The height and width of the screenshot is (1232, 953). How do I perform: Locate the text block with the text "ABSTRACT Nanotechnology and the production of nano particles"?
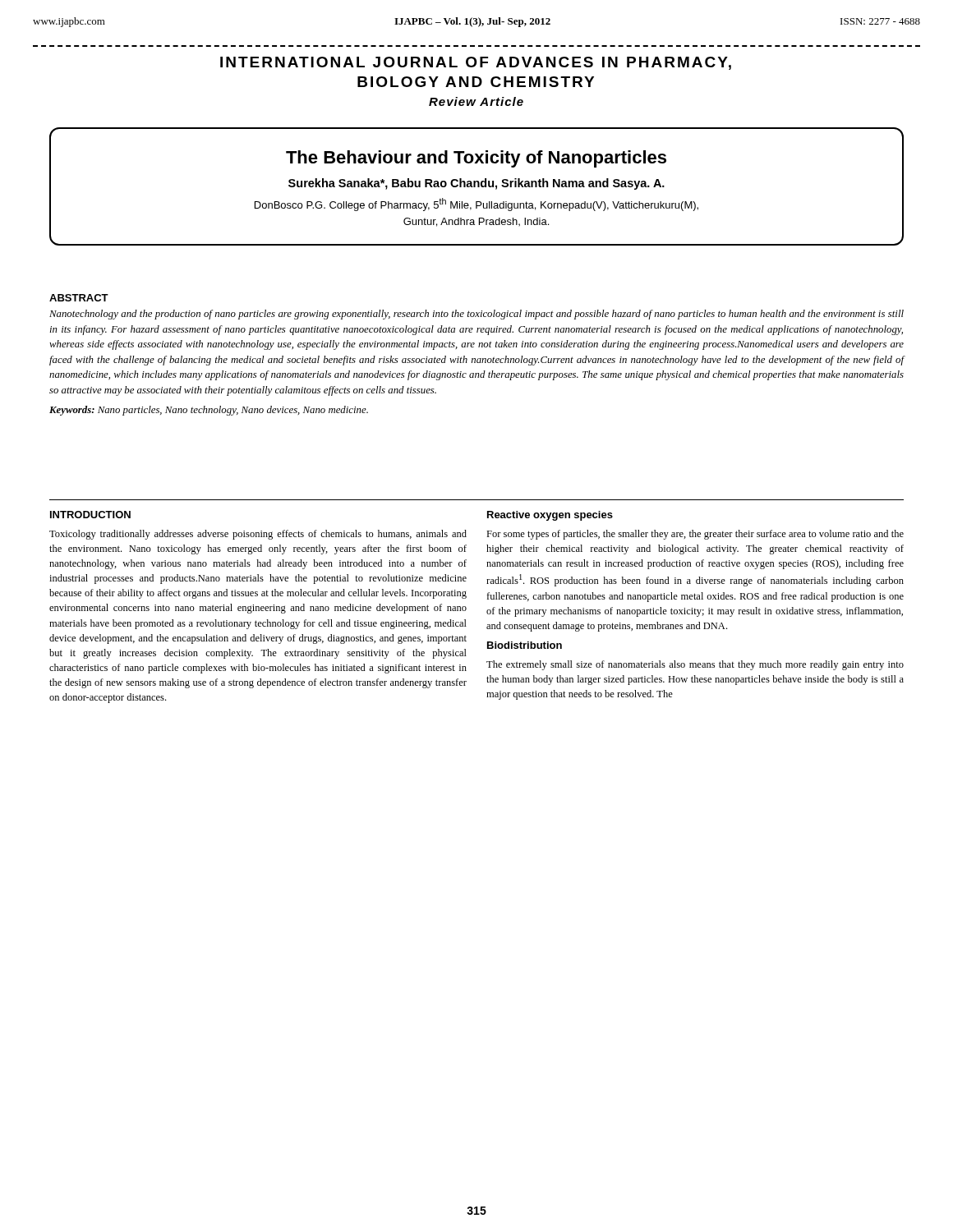click(x=476, y=354)
